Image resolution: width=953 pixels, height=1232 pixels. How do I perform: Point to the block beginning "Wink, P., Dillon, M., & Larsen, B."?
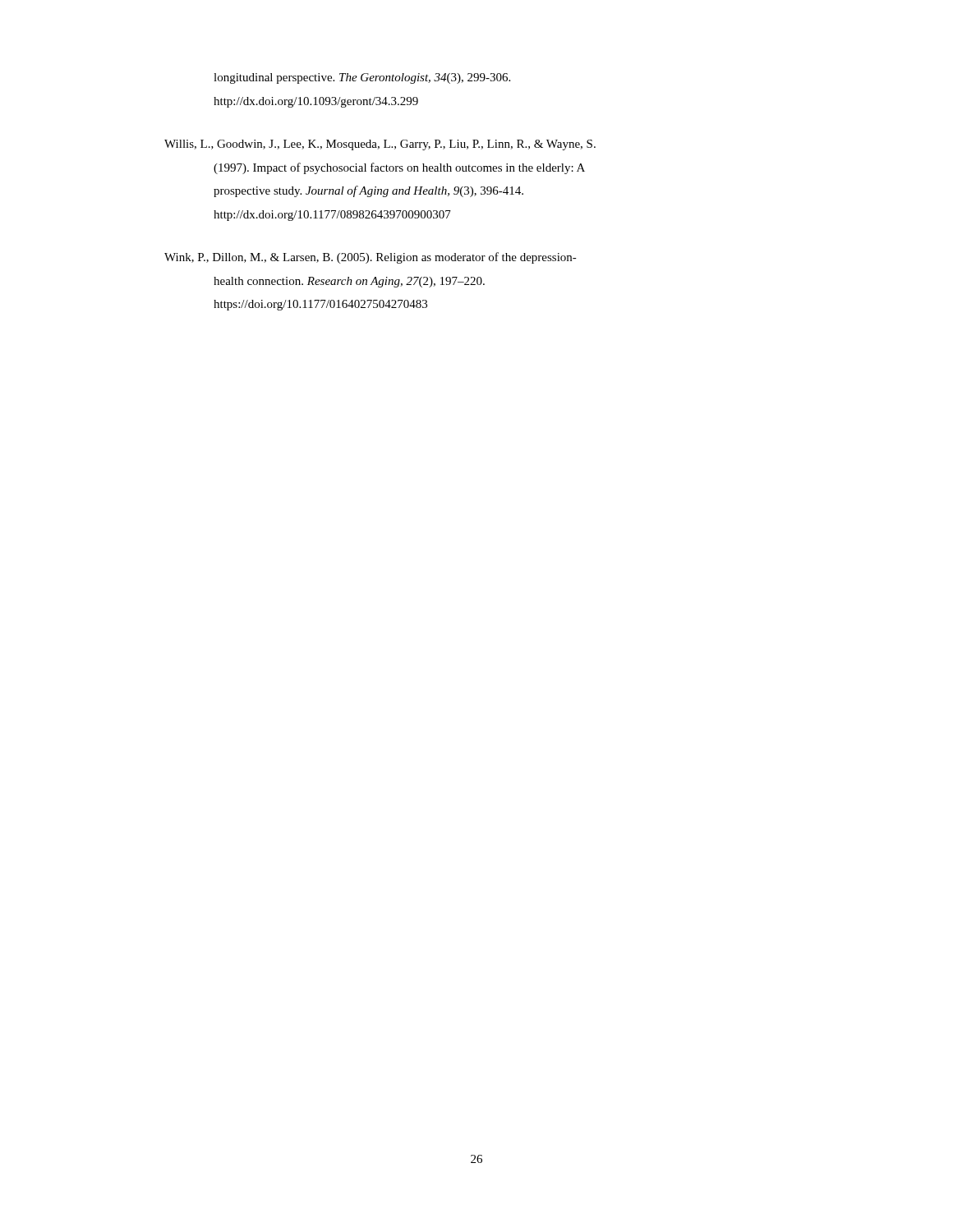[x=371, y=258]
